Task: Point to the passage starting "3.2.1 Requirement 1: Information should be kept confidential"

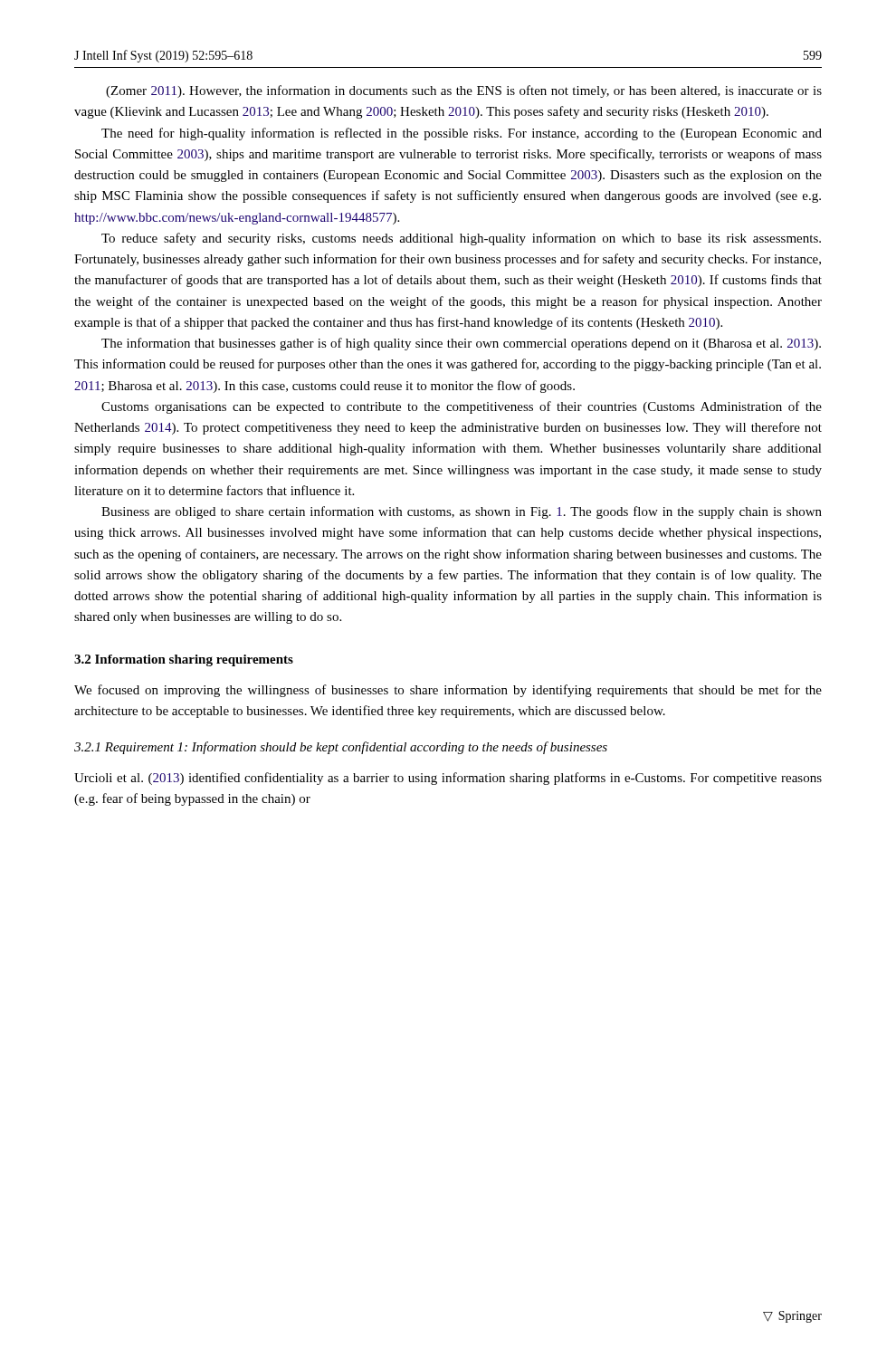Action: pyautogui.click(x=341, y=747)
